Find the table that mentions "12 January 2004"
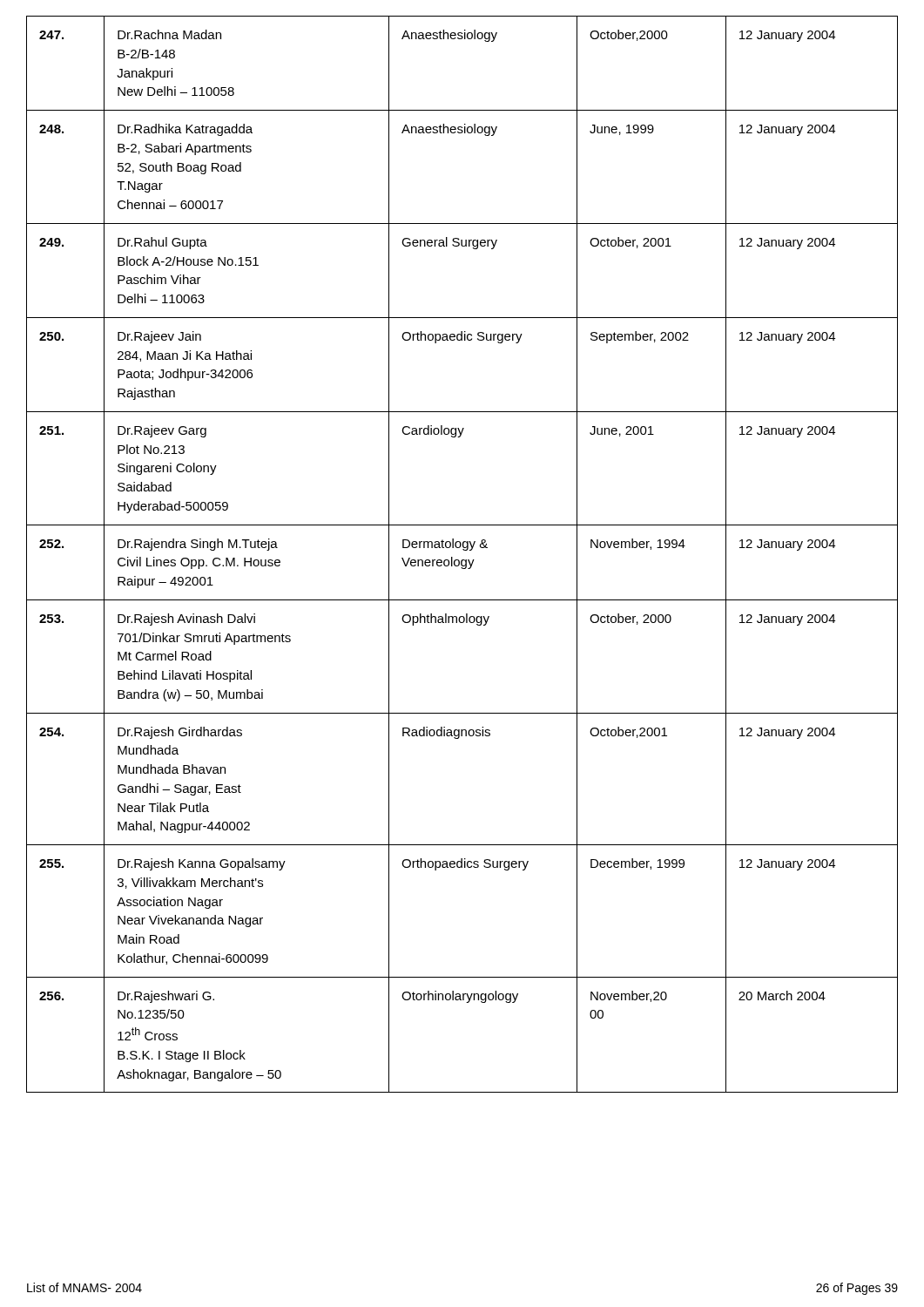 tap(462, 554)
